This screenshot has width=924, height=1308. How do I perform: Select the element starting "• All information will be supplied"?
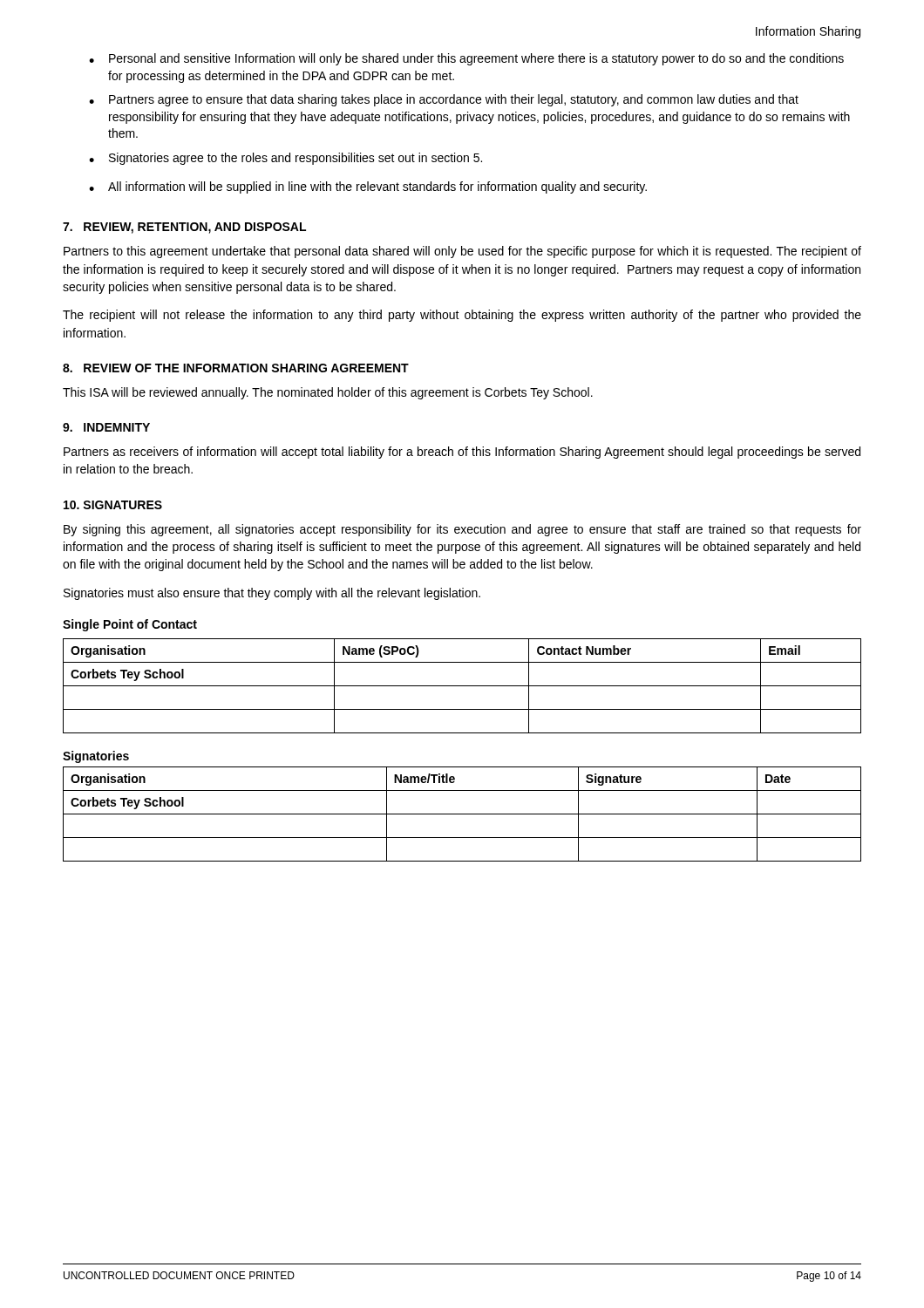click(x=475, y=190)
